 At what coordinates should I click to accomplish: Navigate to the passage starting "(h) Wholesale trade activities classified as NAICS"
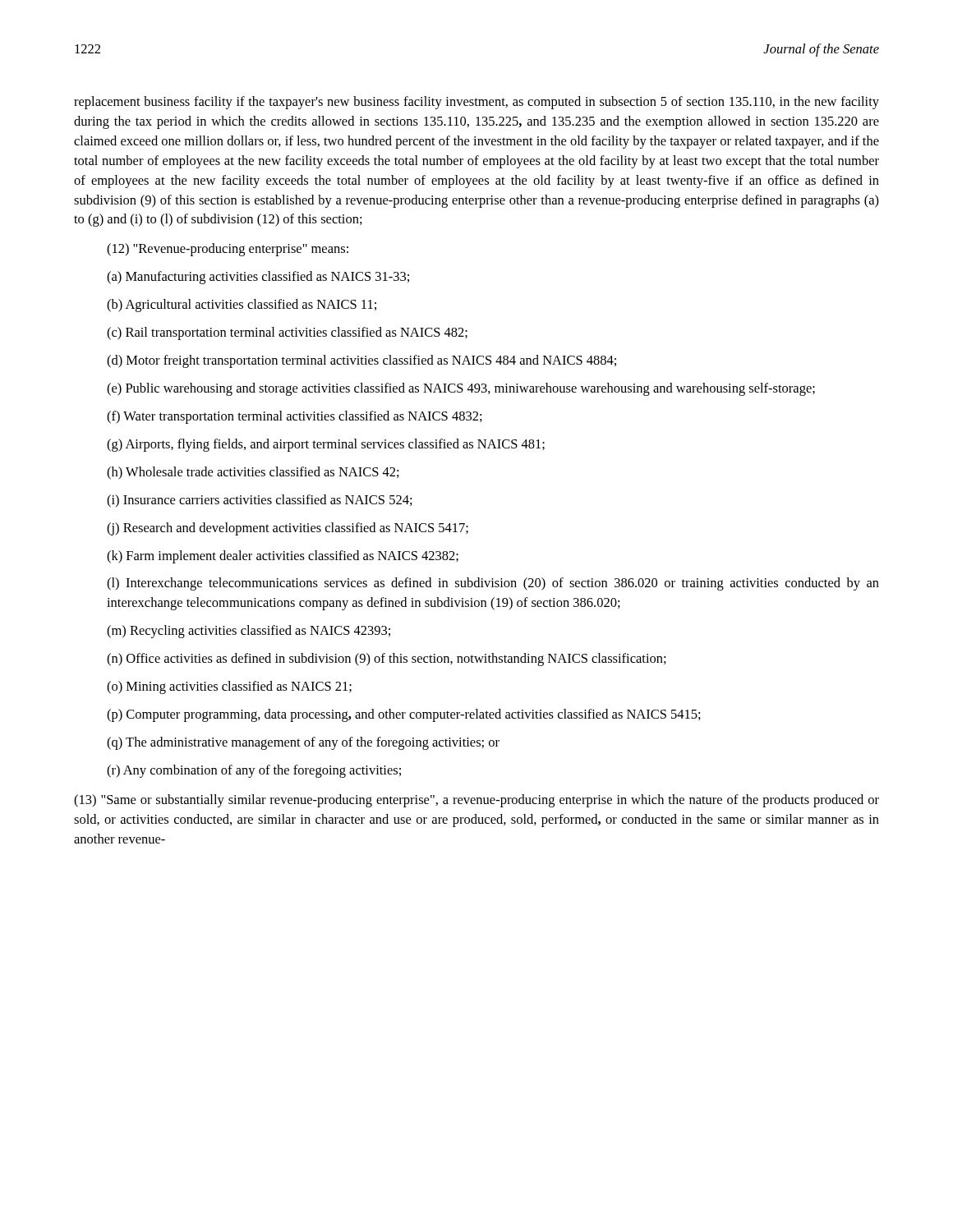click(253, 472)
